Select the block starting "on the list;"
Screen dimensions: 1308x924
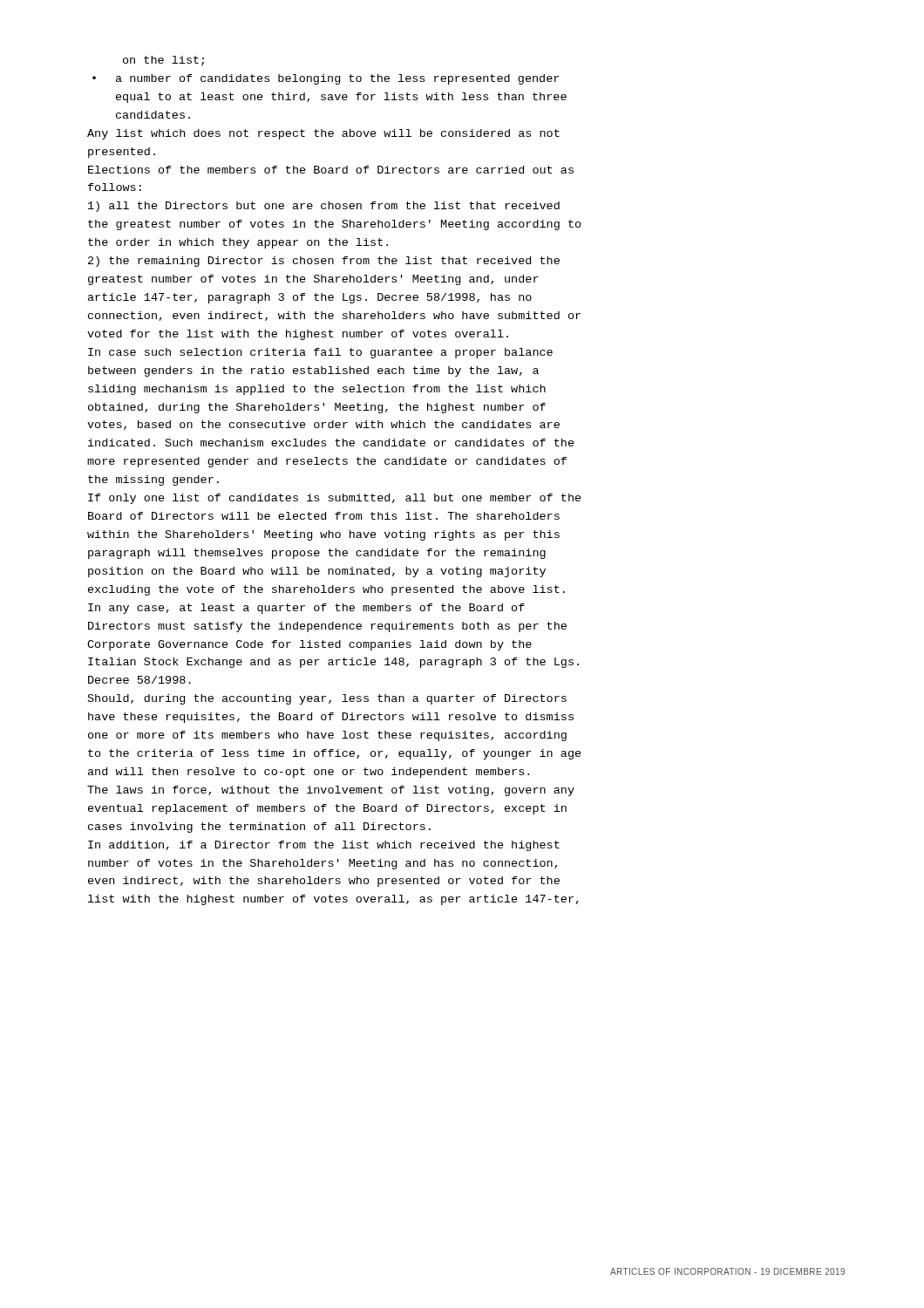164,61
